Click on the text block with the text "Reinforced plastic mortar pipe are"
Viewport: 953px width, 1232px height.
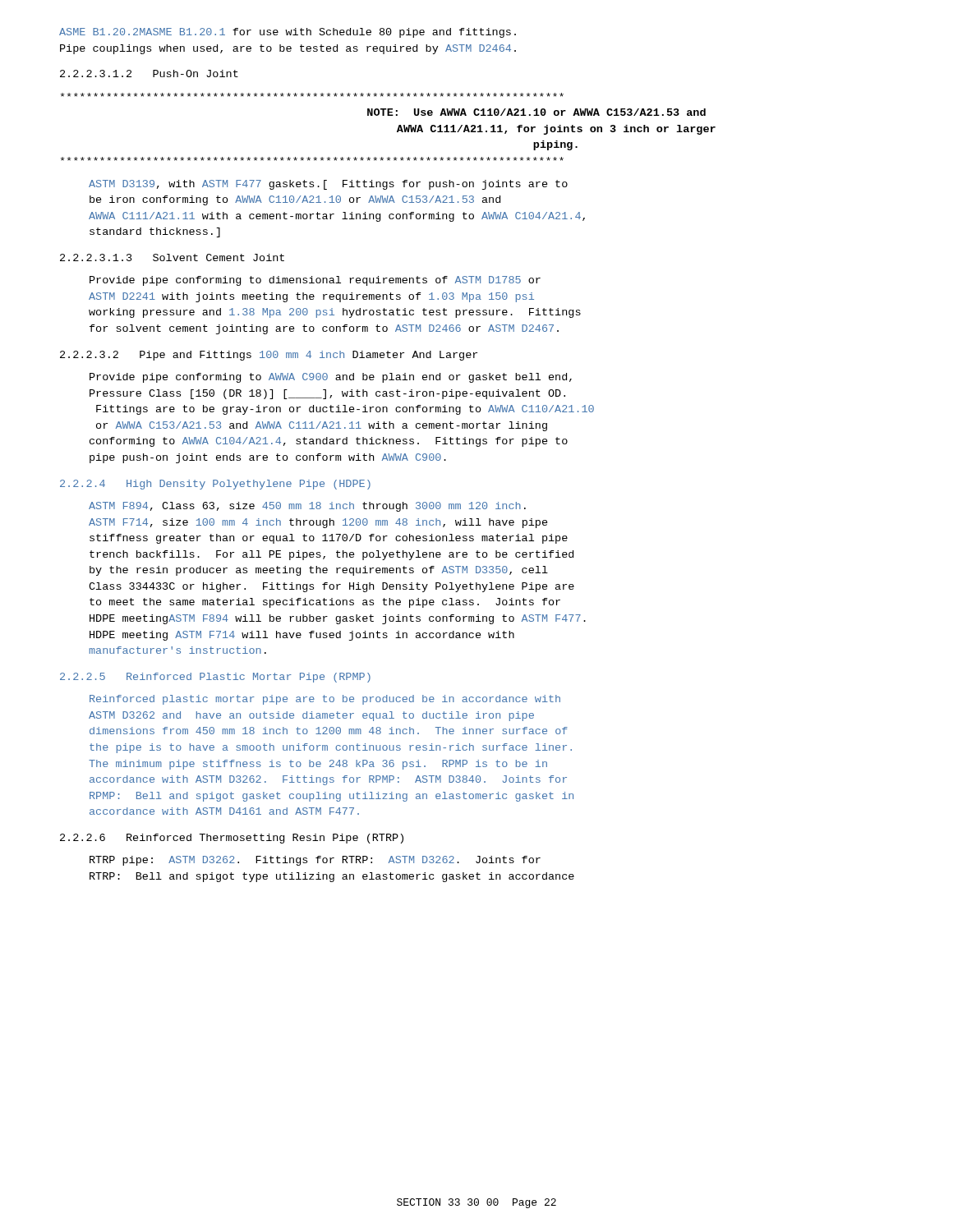click(x=491, y=756)
